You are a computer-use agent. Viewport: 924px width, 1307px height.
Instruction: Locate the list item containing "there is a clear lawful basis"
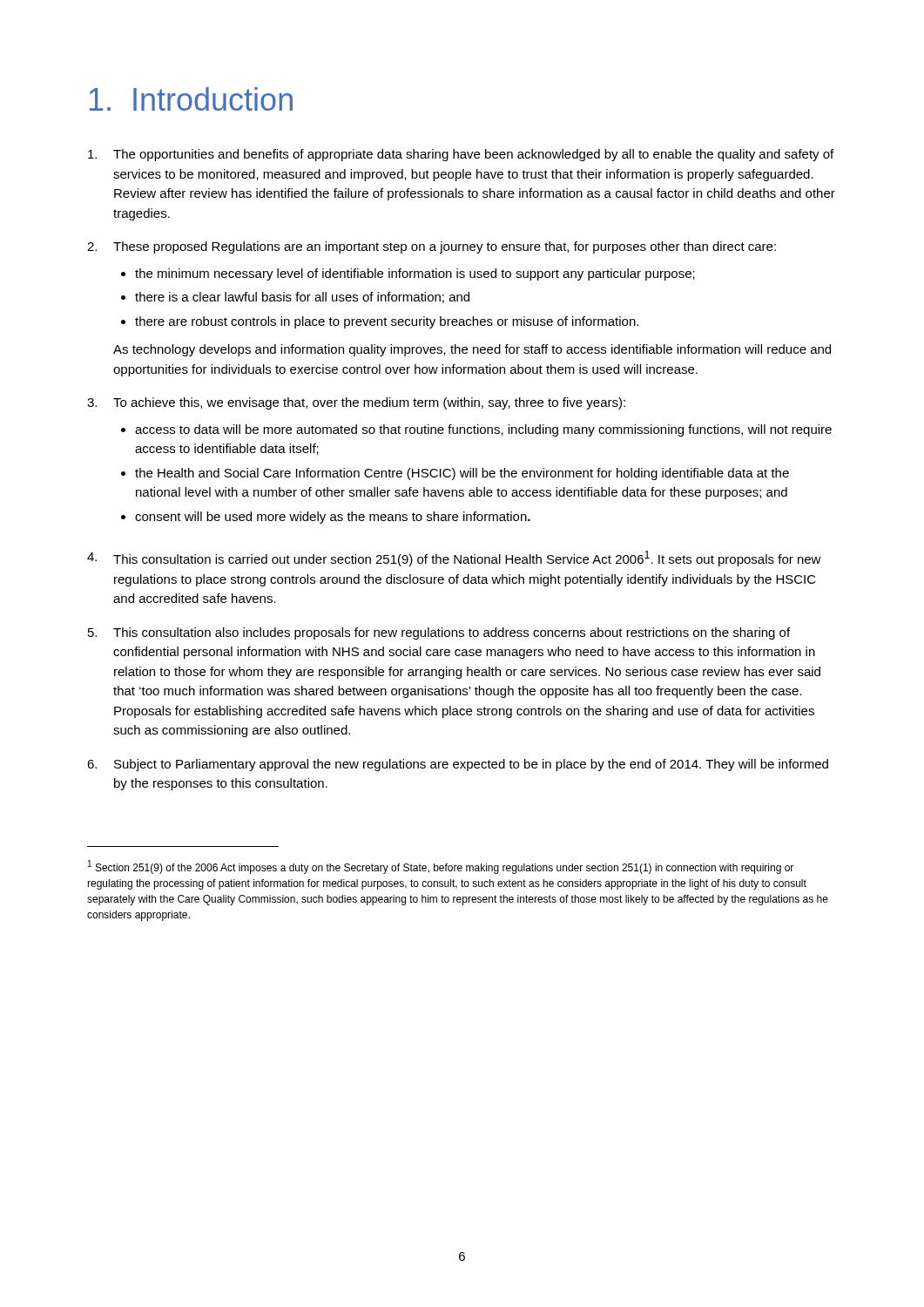[x=303, y=297]
